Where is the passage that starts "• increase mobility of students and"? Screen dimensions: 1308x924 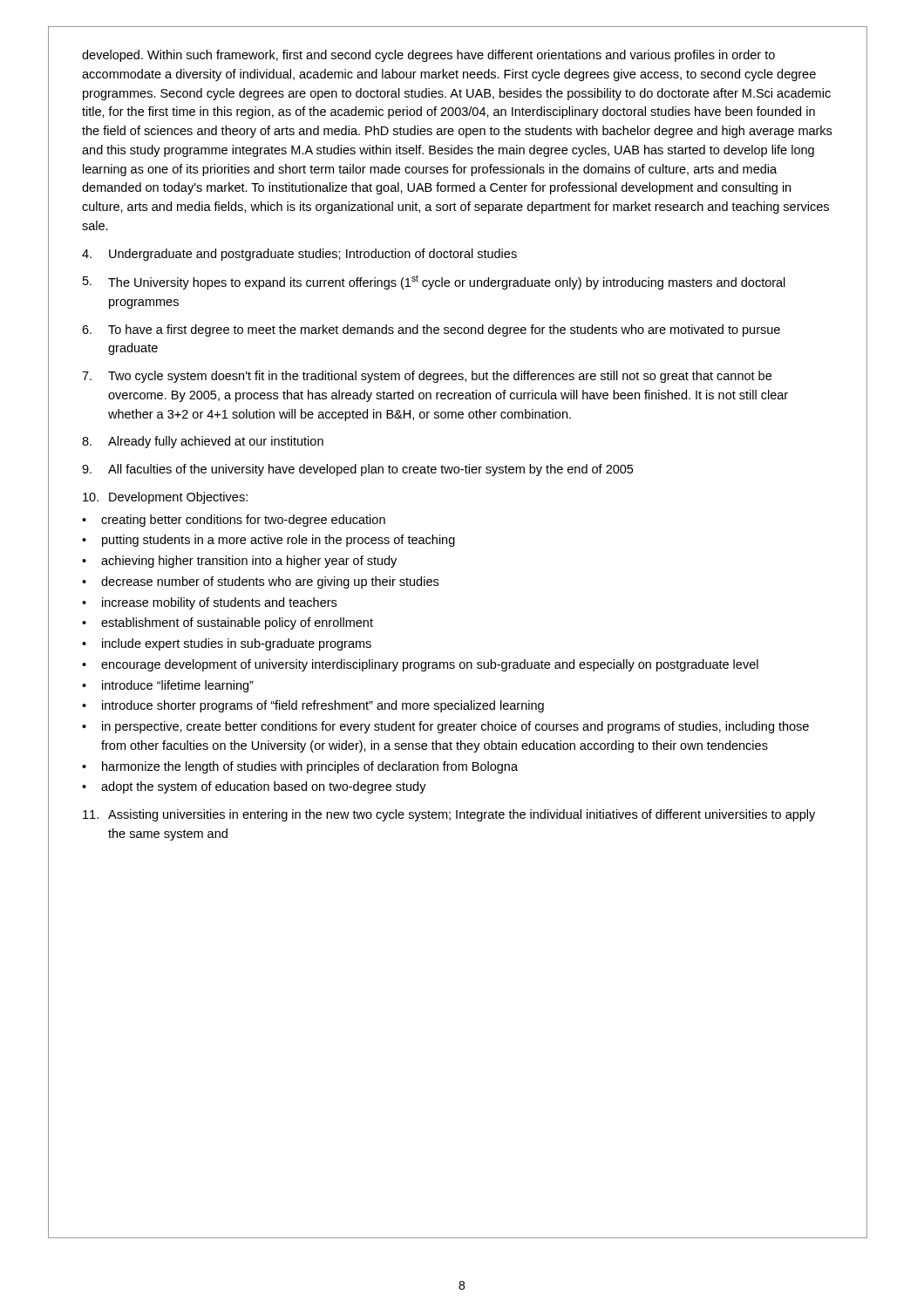coord(209,603)
